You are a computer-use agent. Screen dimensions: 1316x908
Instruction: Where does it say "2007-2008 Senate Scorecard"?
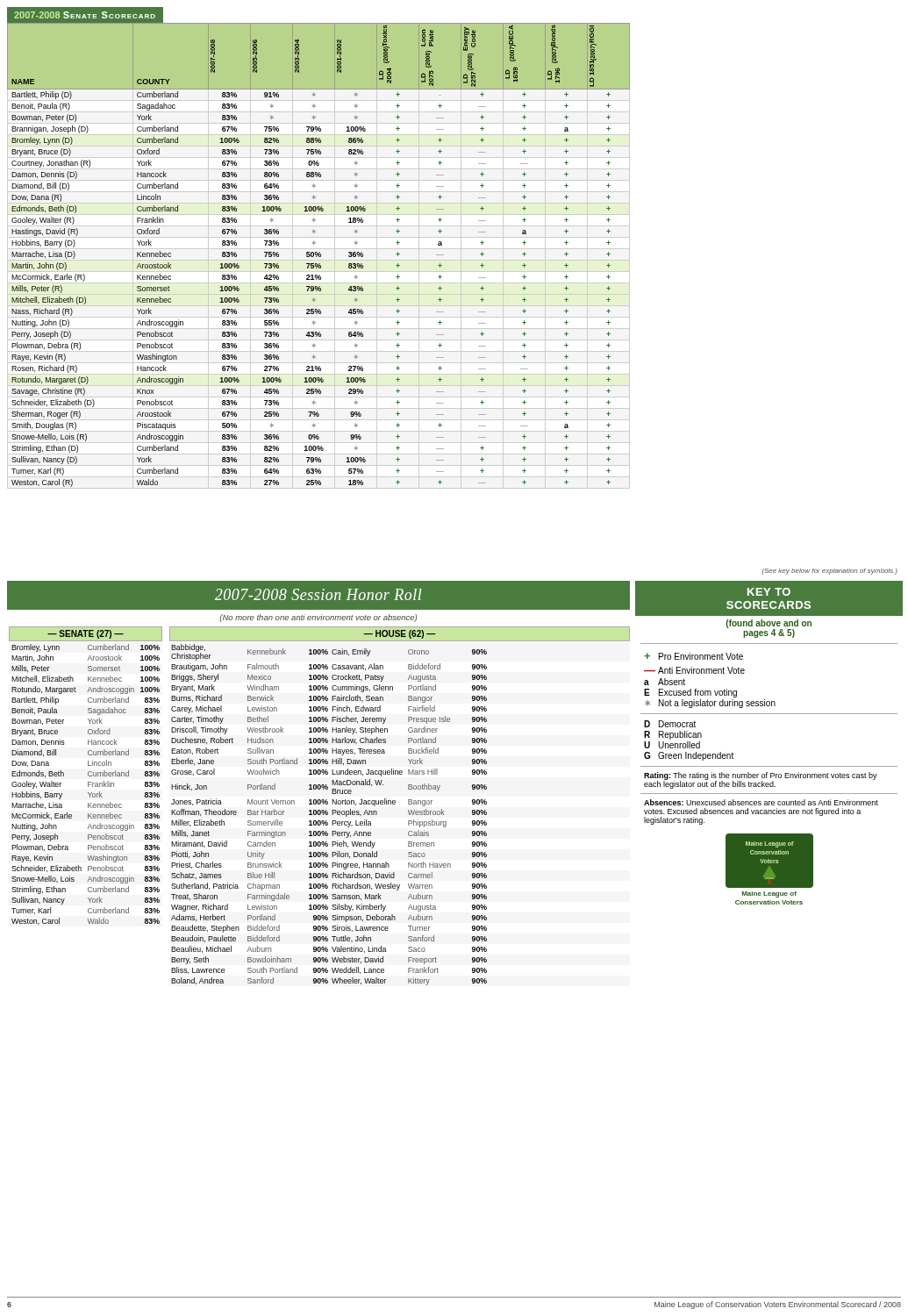tap(85, 15)
